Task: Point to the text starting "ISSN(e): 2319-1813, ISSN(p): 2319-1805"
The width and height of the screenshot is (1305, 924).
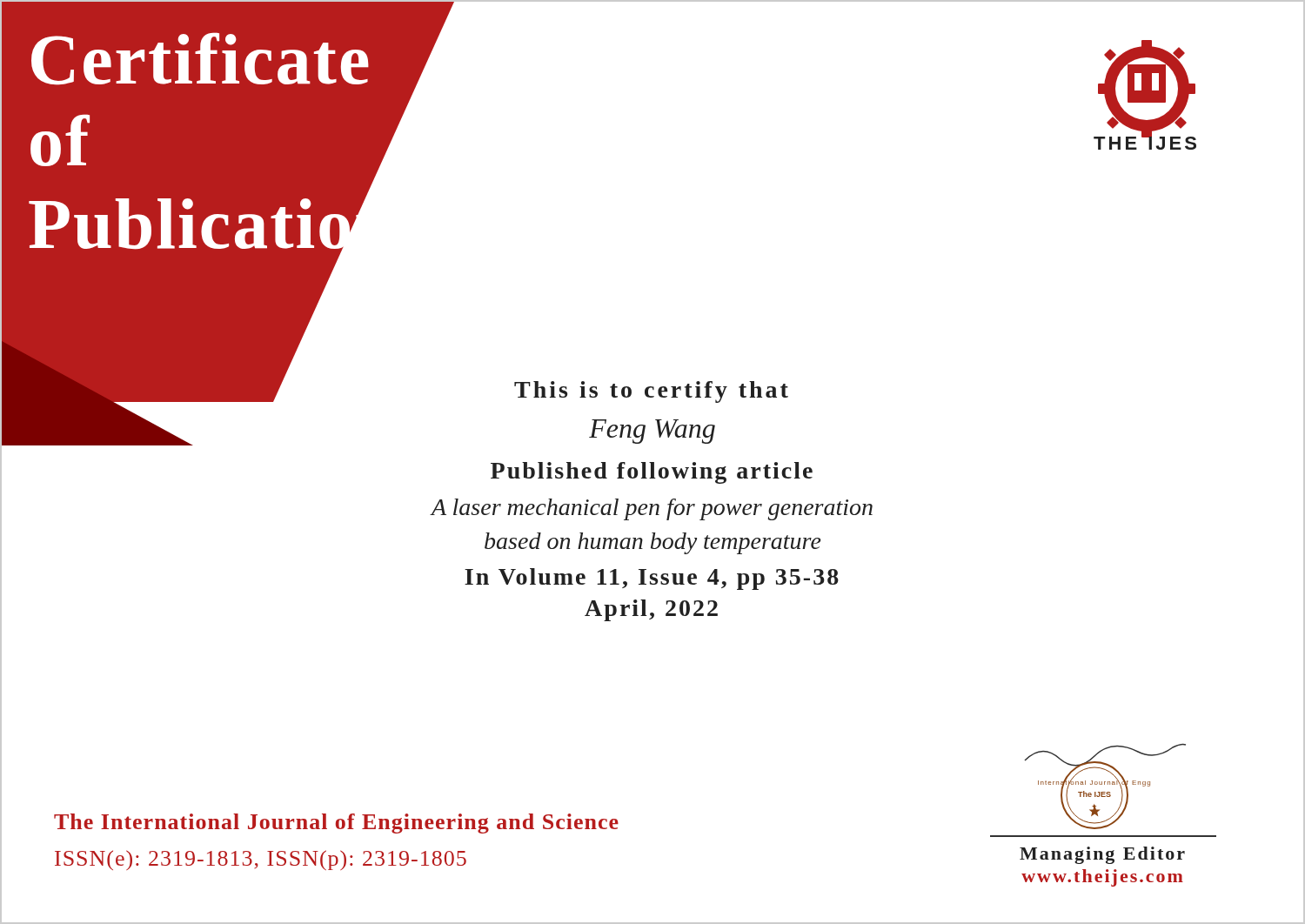Action: coord(261,858)
